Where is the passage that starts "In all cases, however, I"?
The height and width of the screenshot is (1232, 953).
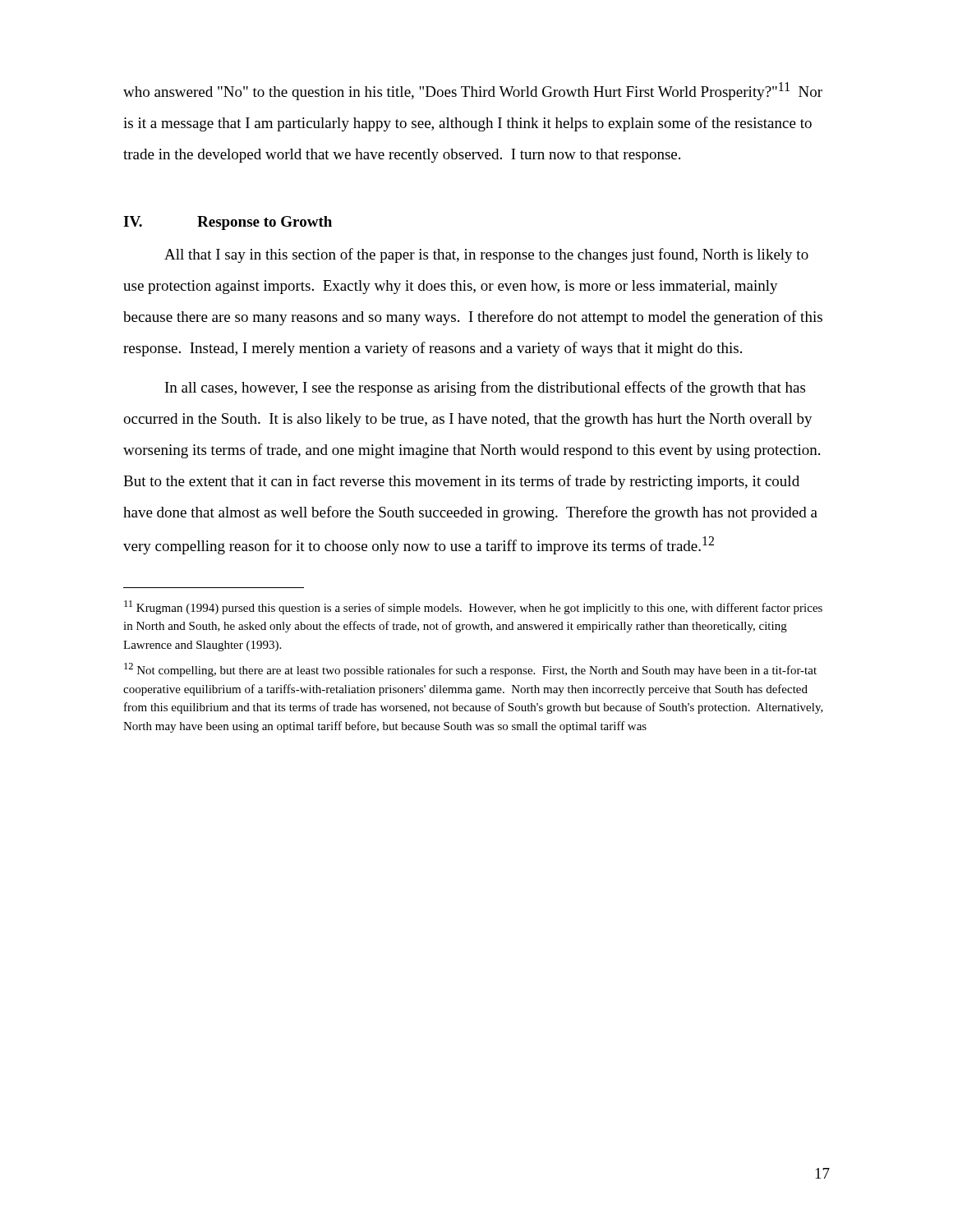pos(476,467)
